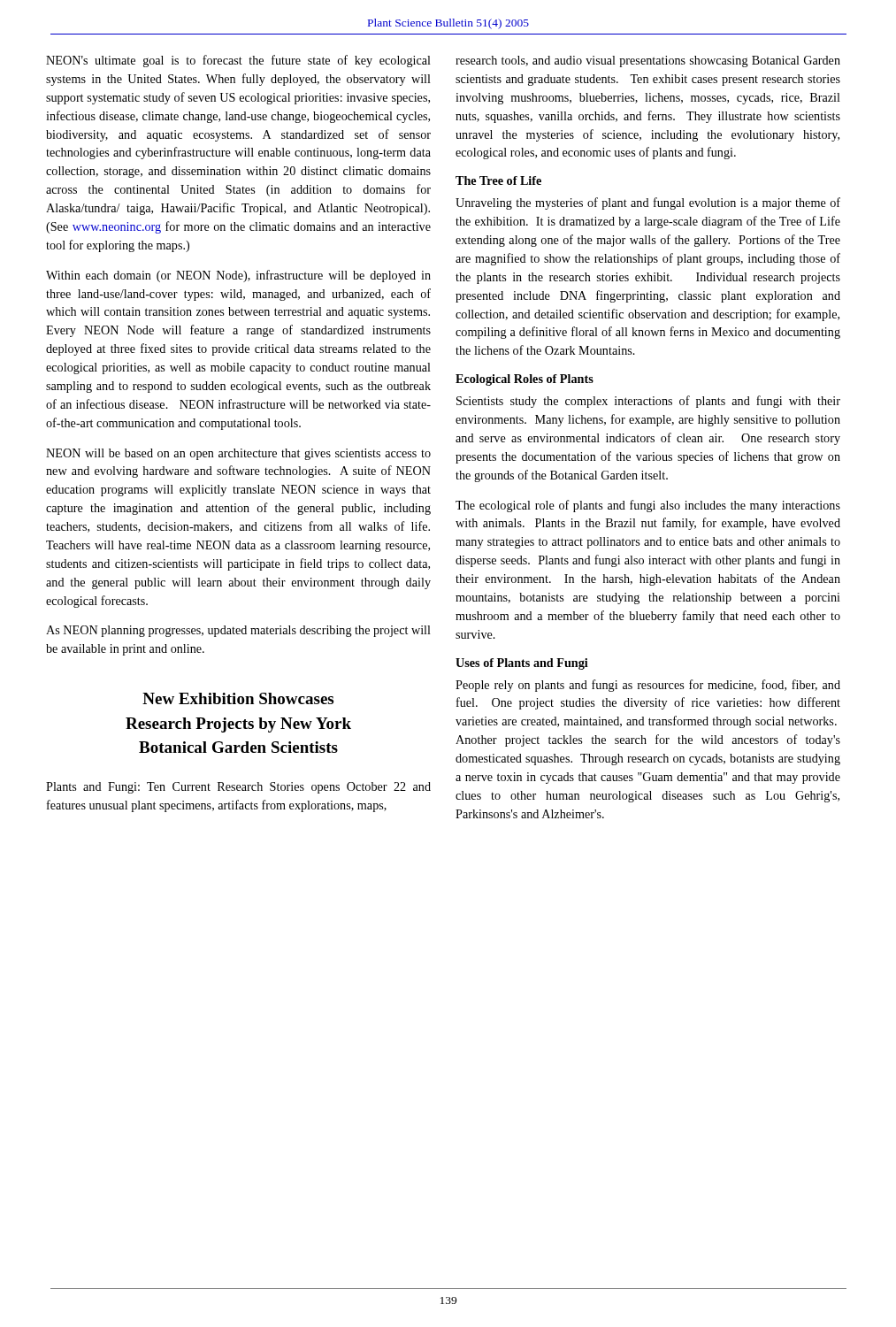
Task: Click where it says "Ecological Roles of Plants"
Action: click(x=524, y=379)
